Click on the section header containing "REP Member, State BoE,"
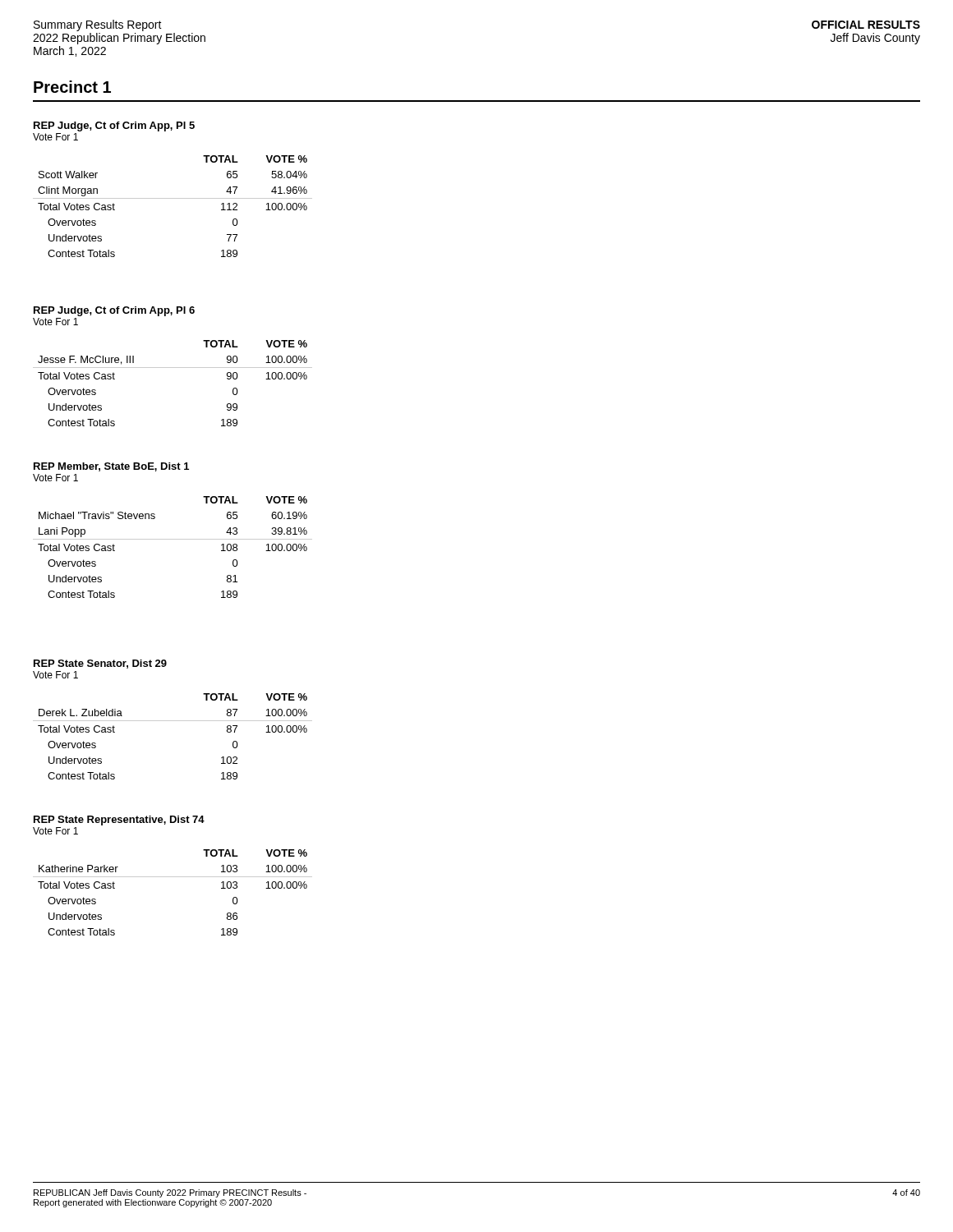953x1232 pixels. click(x=111, y=472)
